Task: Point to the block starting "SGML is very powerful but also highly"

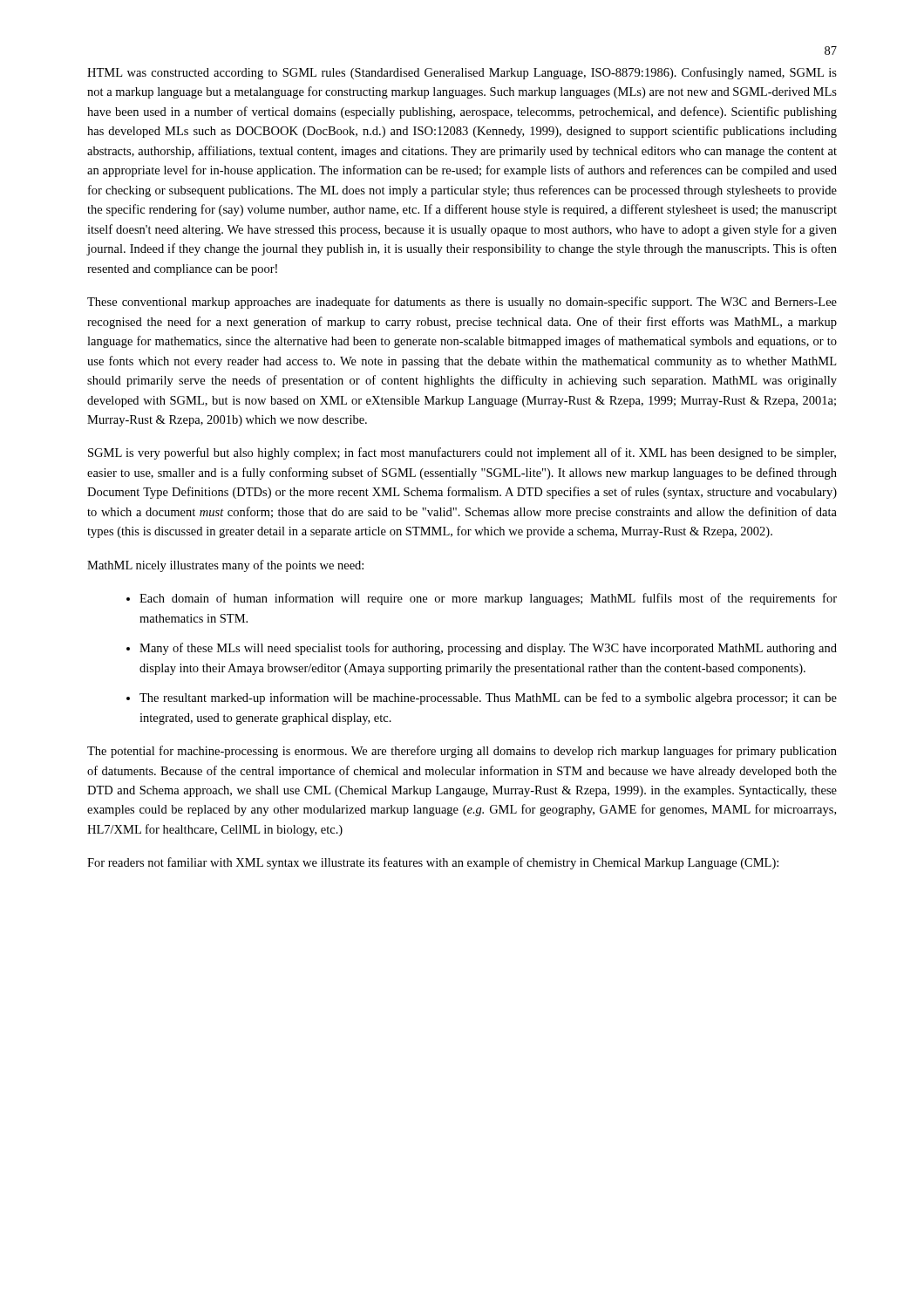Action: click(462, 492)
